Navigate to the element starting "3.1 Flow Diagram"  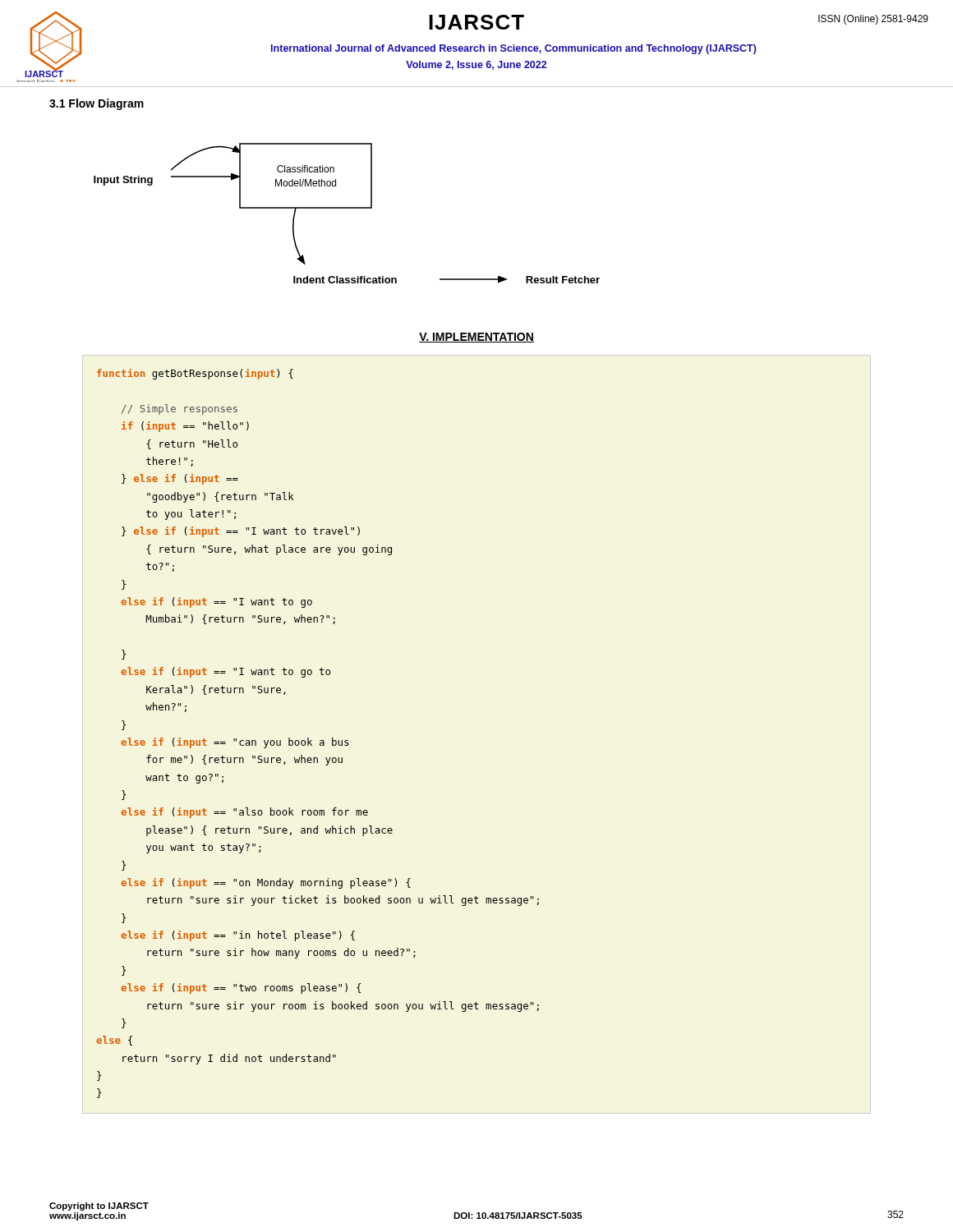tap(97, 103)
